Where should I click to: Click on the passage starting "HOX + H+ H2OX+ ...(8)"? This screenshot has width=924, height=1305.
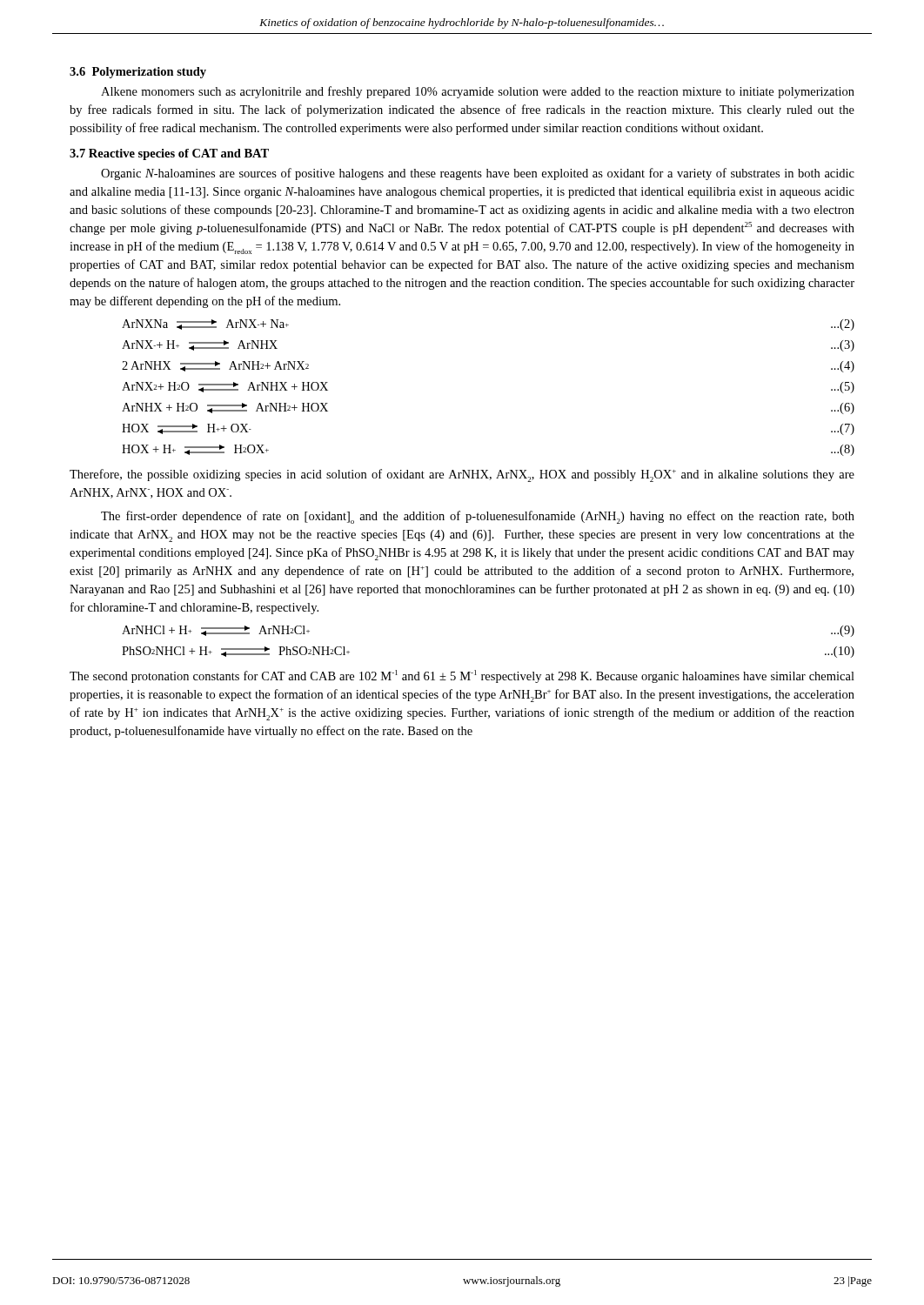pyautogui.click(x=204, y=452)
